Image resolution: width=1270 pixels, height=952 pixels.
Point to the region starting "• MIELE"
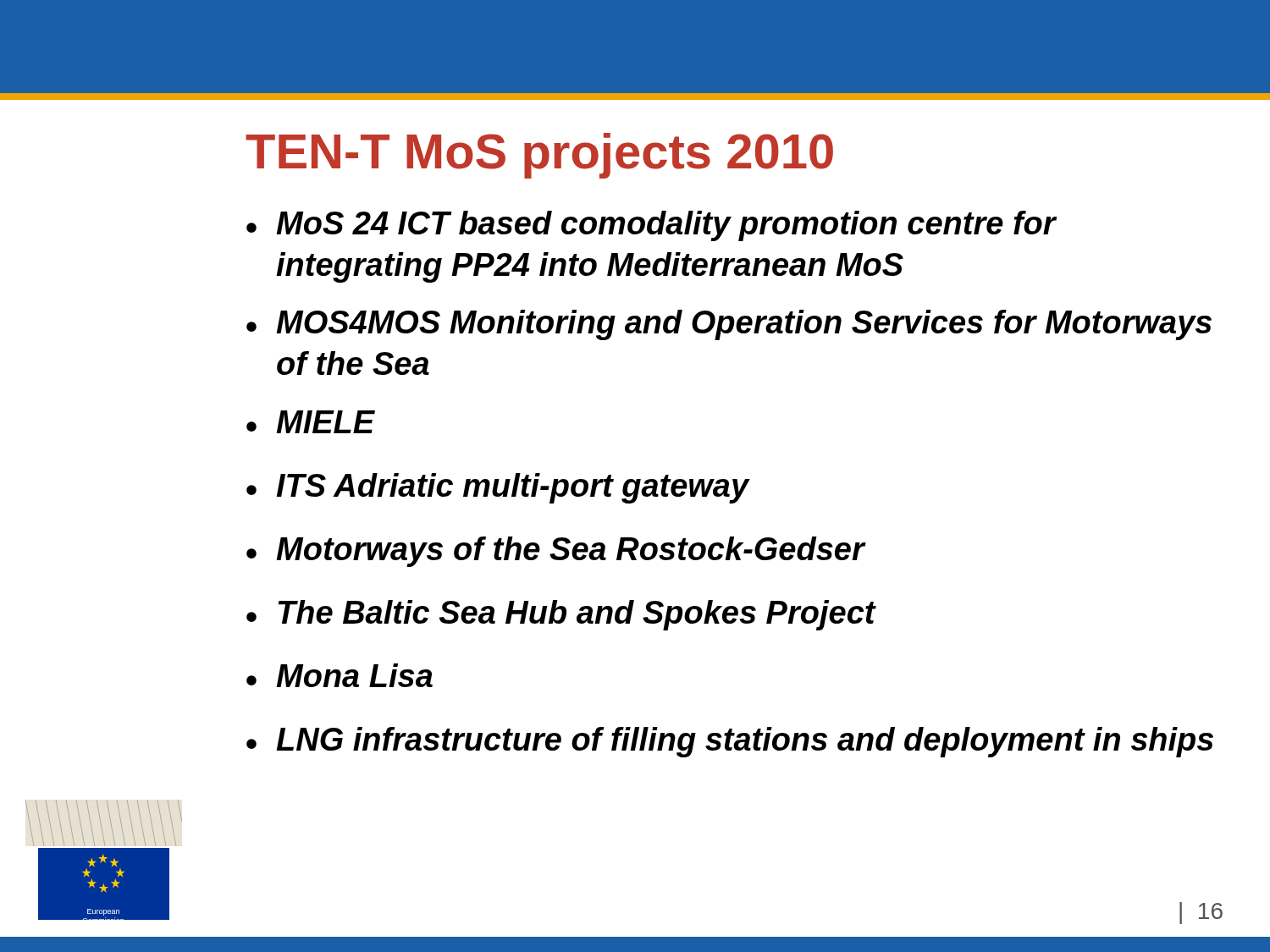click(310, 425)
